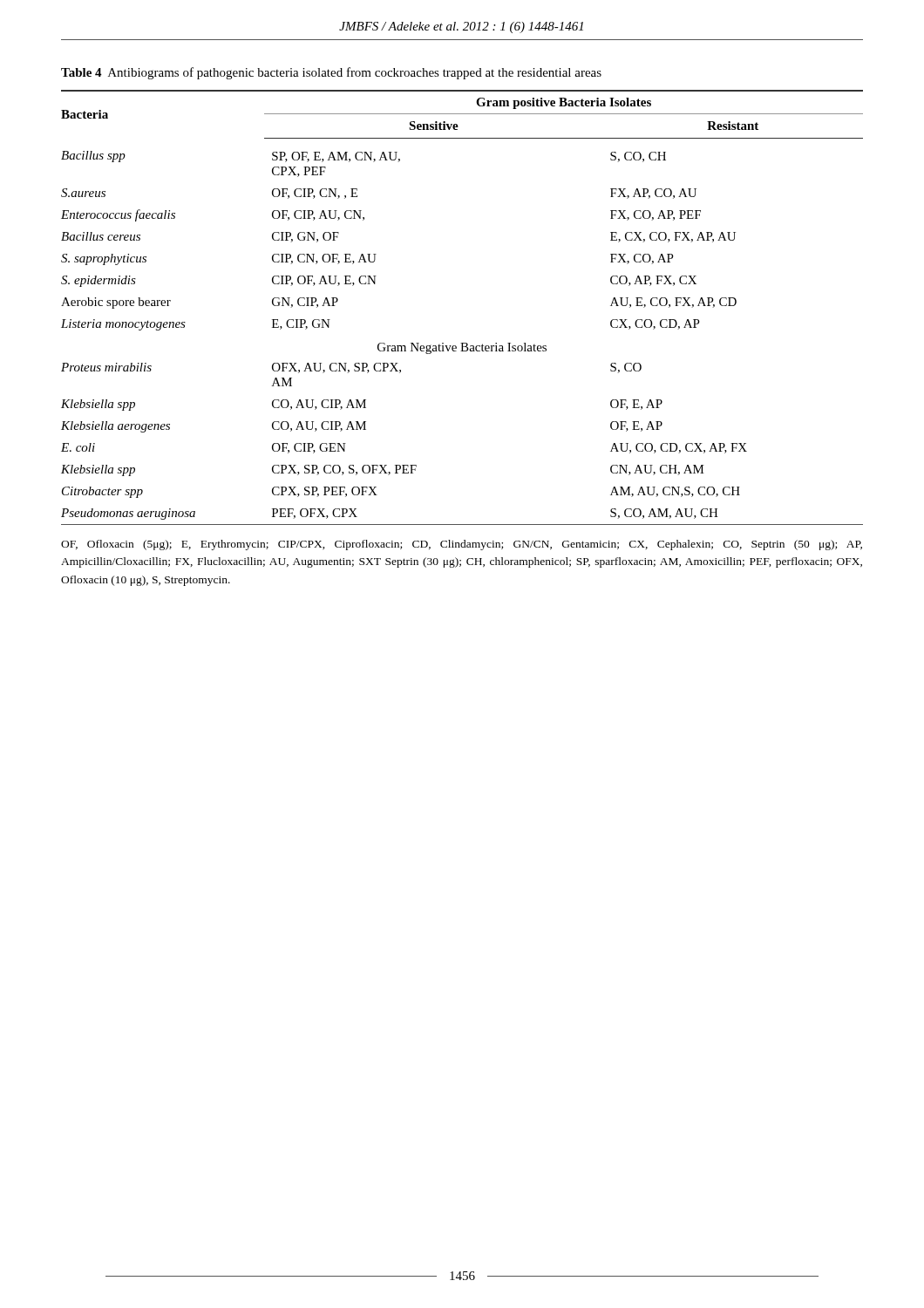Click a footnote
The height and width of the screenshot is (1308, 924).
(462, 561)
